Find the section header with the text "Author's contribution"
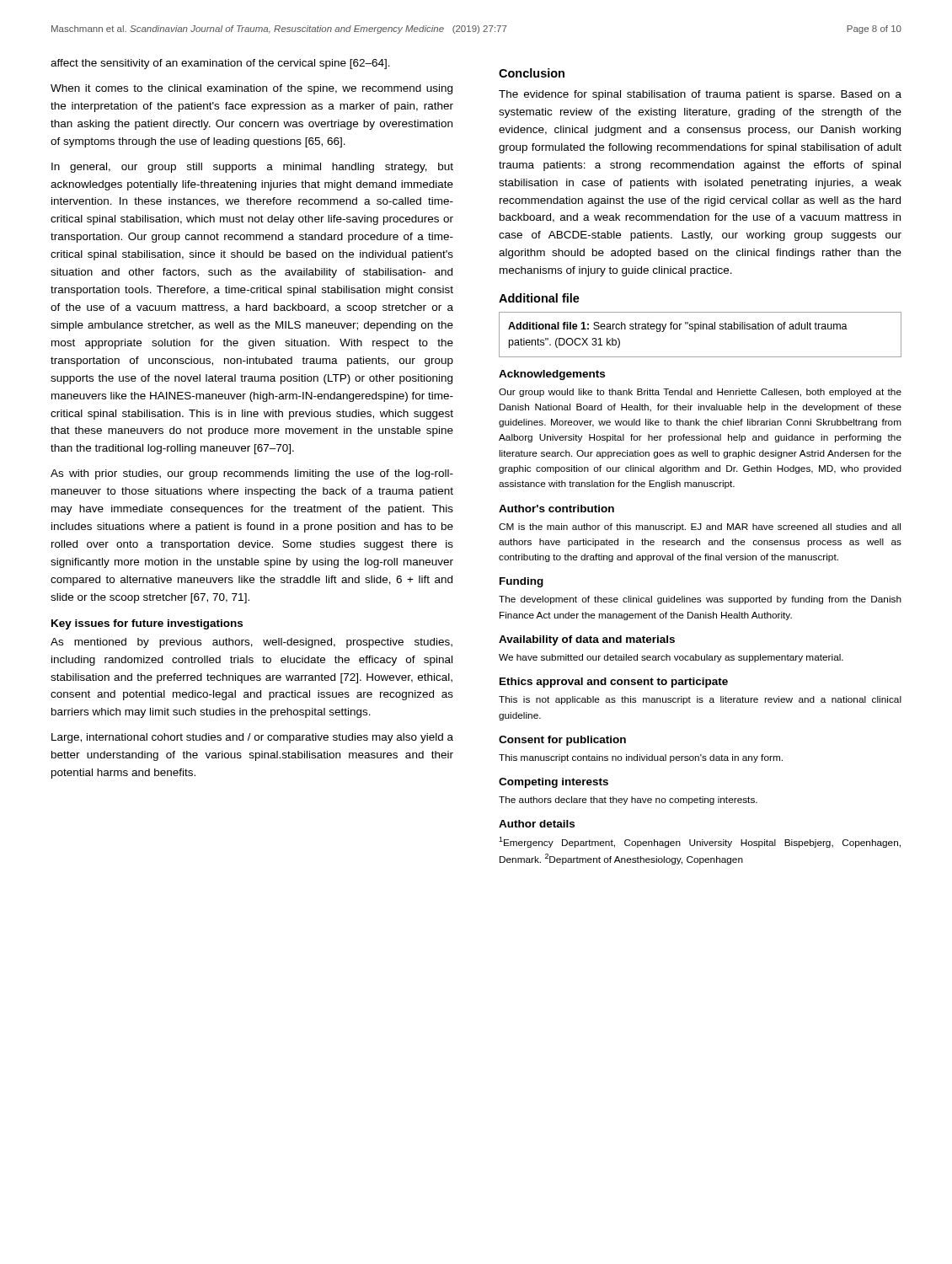This screenshot has height=1264, width=952. point(557,508)
